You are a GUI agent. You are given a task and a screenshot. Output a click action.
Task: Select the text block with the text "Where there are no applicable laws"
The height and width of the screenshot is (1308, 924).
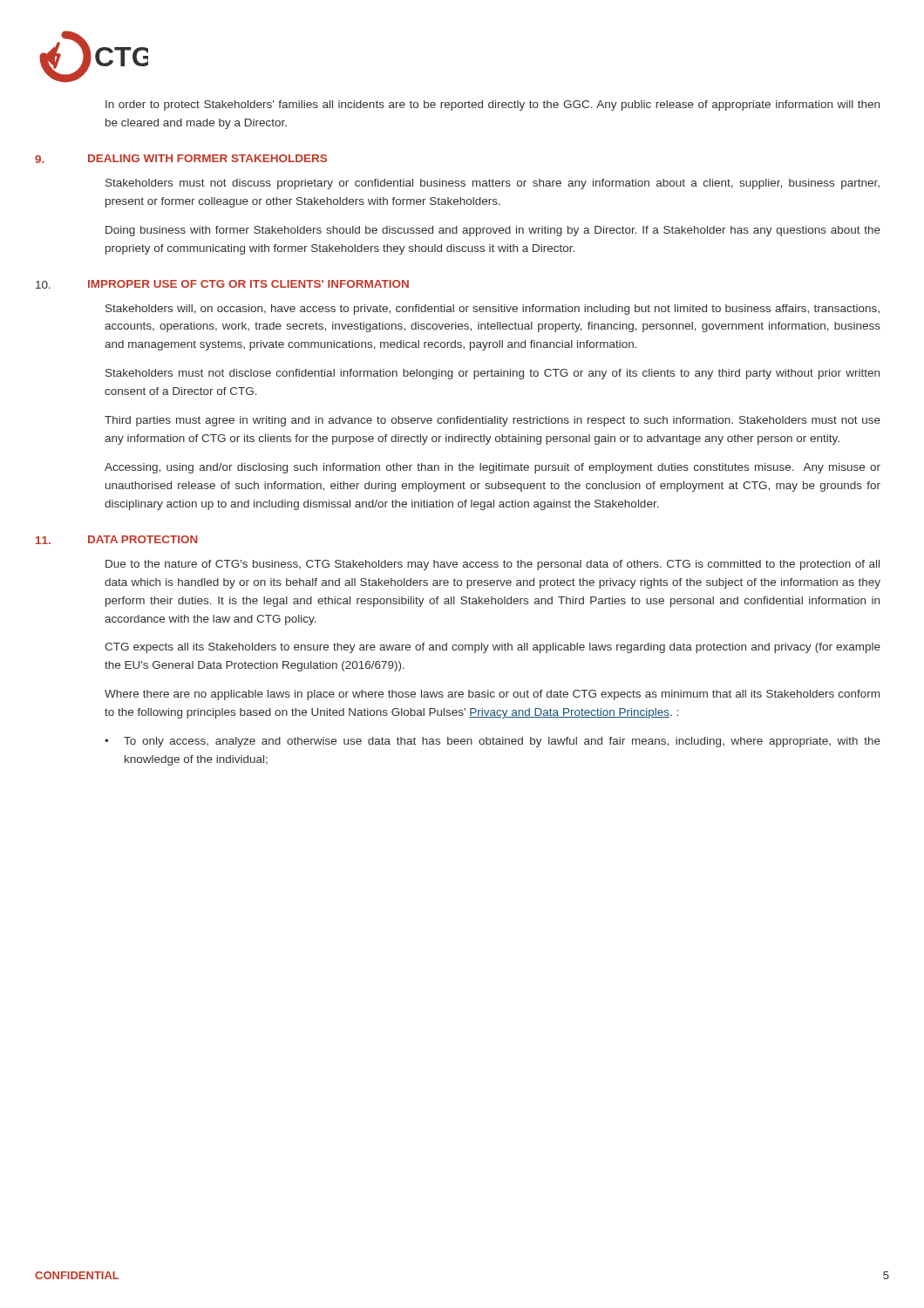coord(492,703)
